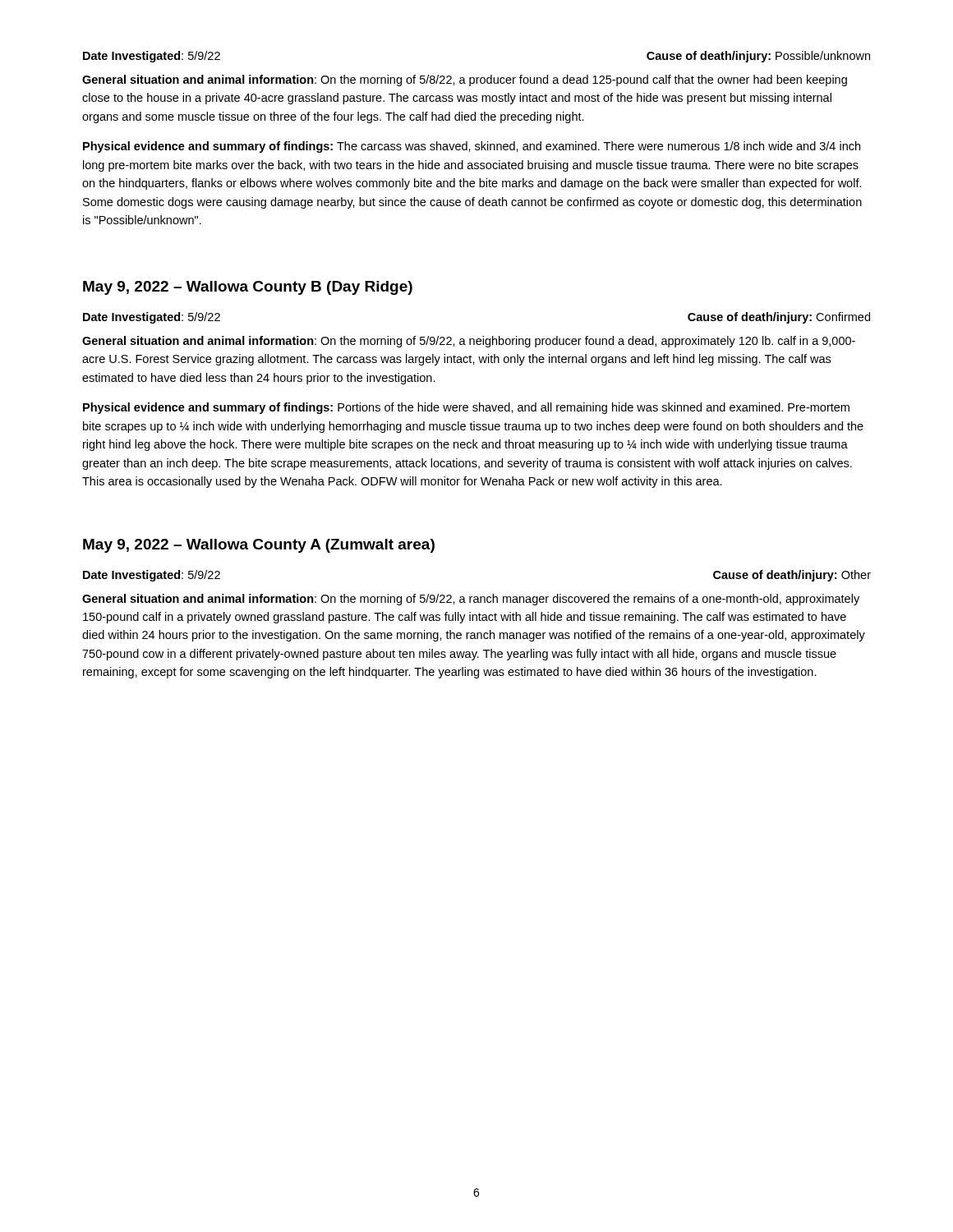The image size is (953, 1232).
Task: Click where it says "Date Investigated: 5/9/22 Cause of death/injury: Confirmed"
Action: pos(147,317)
